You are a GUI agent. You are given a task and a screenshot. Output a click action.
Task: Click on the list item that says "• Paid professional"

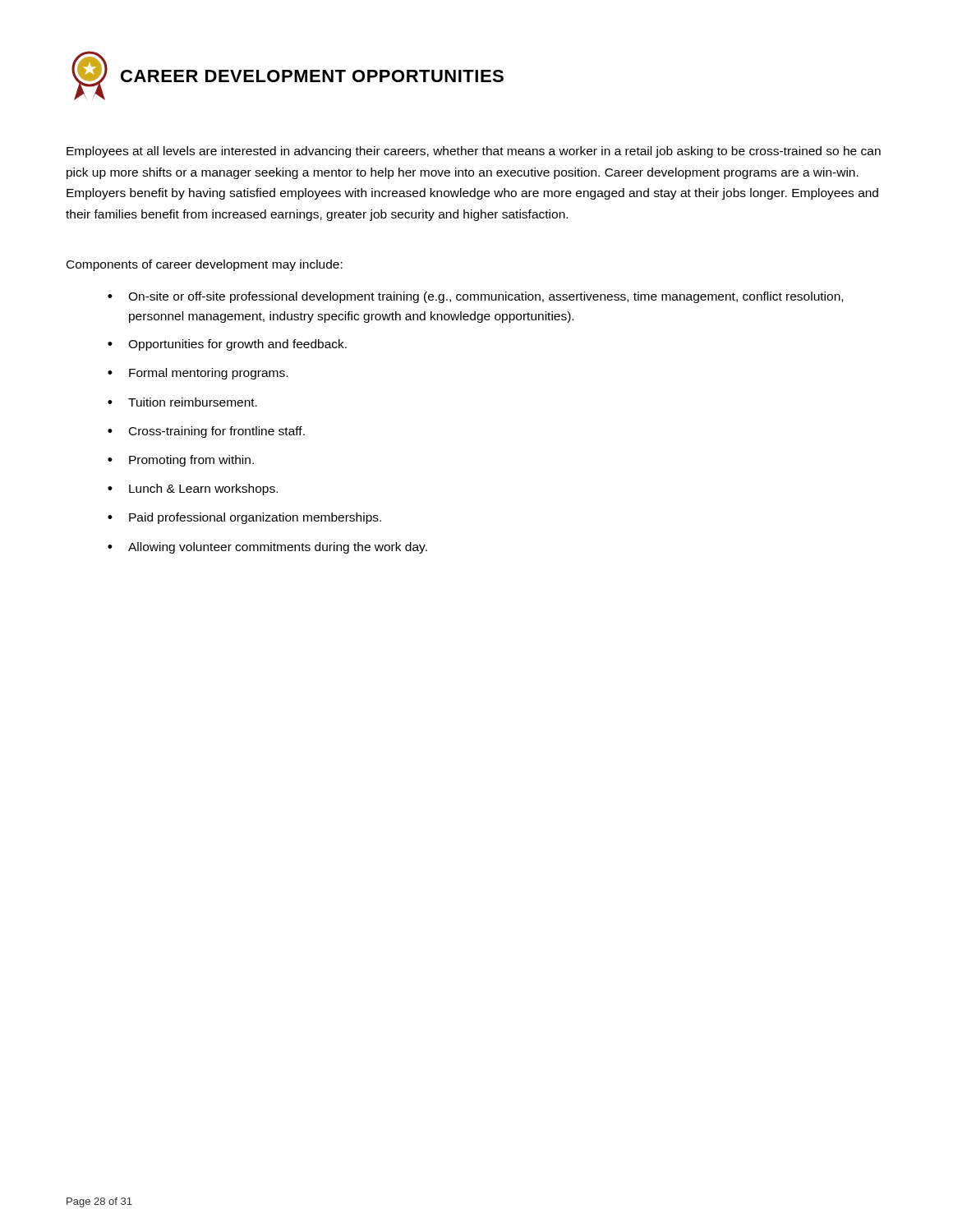pos(244,518)
